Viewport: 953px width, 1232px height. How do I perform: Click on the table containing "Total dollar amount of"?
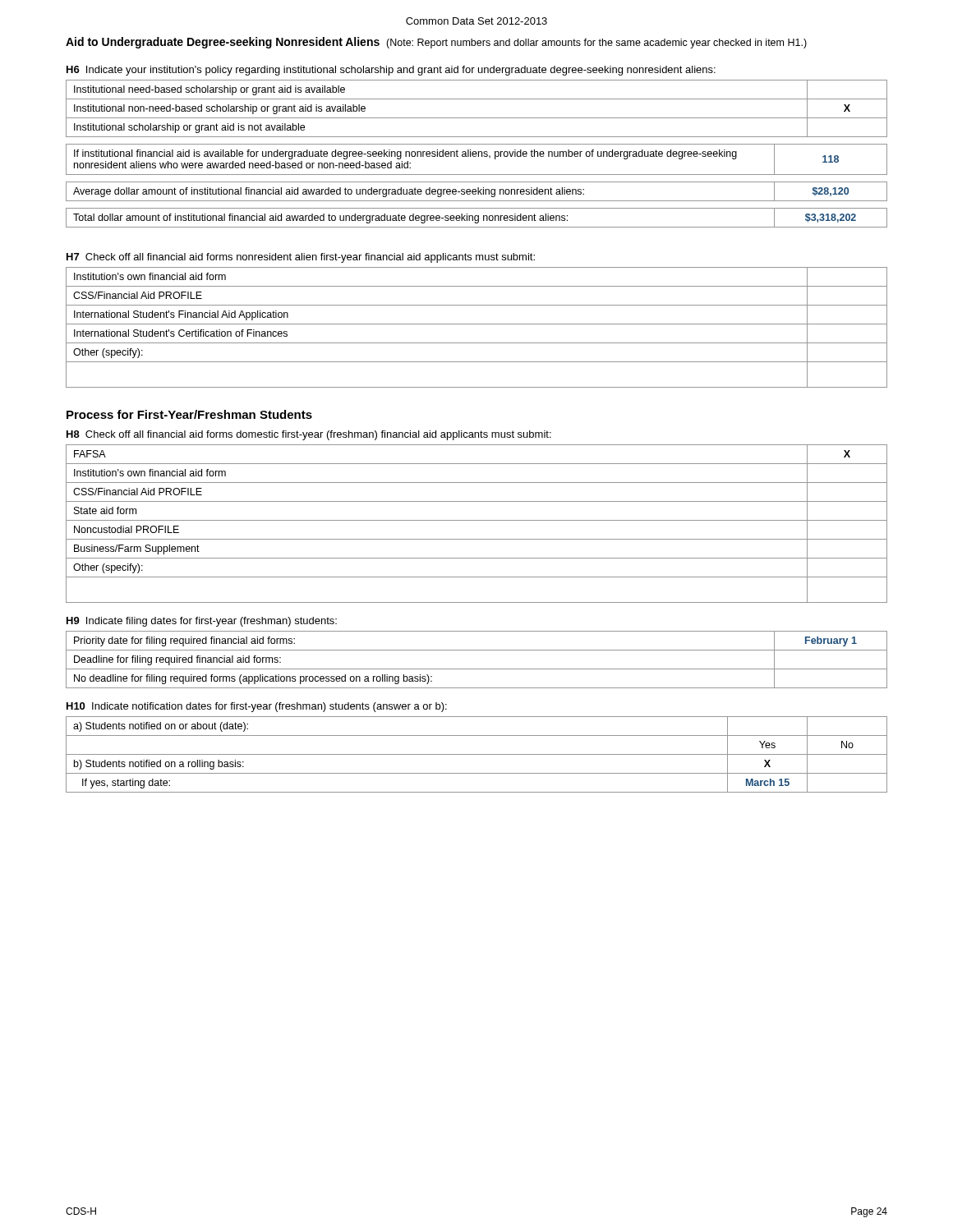pyautogui.click(x=476, y=218)
